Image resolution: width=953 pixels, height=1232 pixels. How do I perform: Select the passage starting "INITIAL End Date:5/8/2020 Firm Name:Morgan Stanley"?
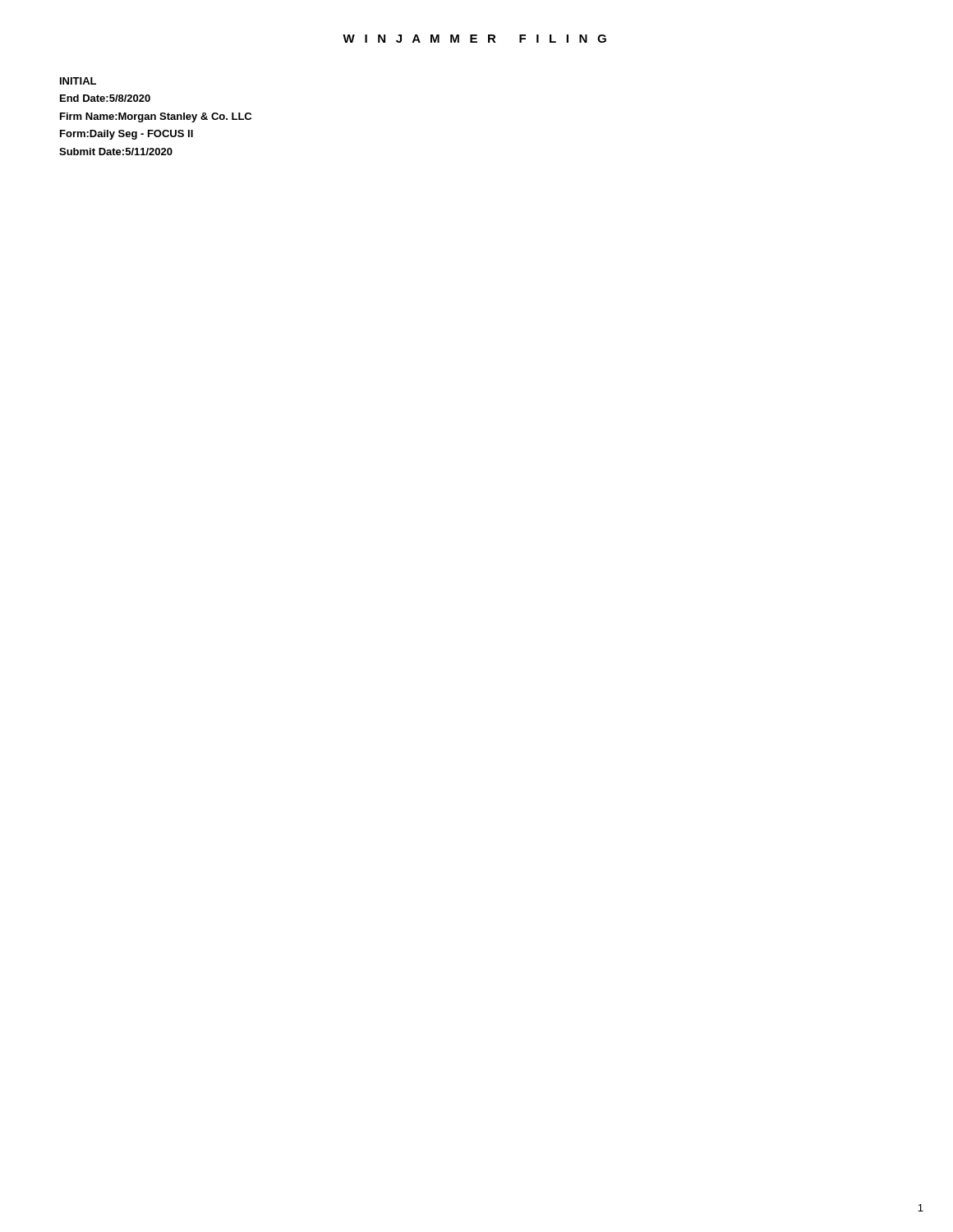click(156, 116)
